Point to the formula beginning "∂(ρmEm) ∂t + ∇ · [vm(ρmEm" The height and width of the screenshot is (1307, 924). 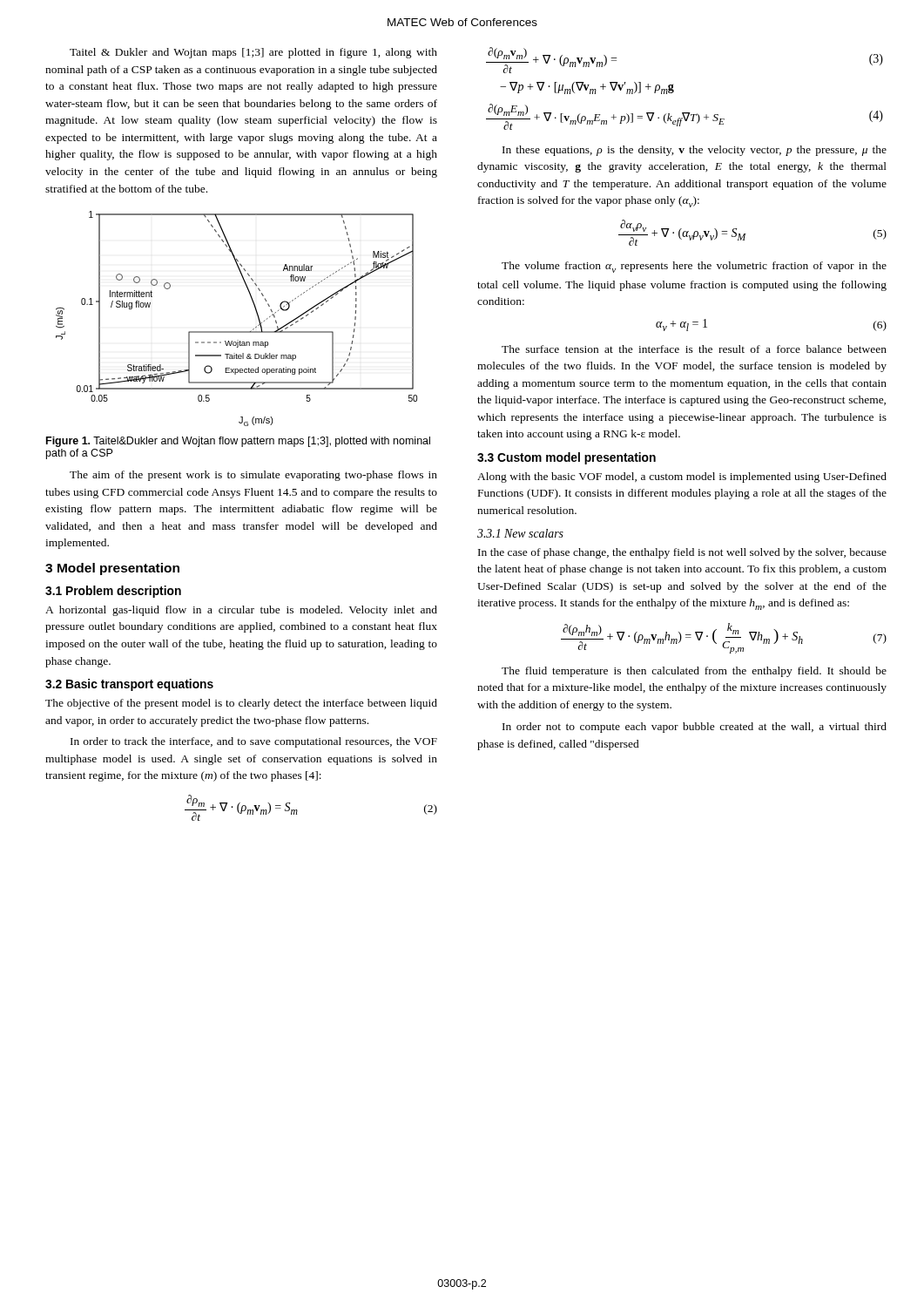pos(684,118)
